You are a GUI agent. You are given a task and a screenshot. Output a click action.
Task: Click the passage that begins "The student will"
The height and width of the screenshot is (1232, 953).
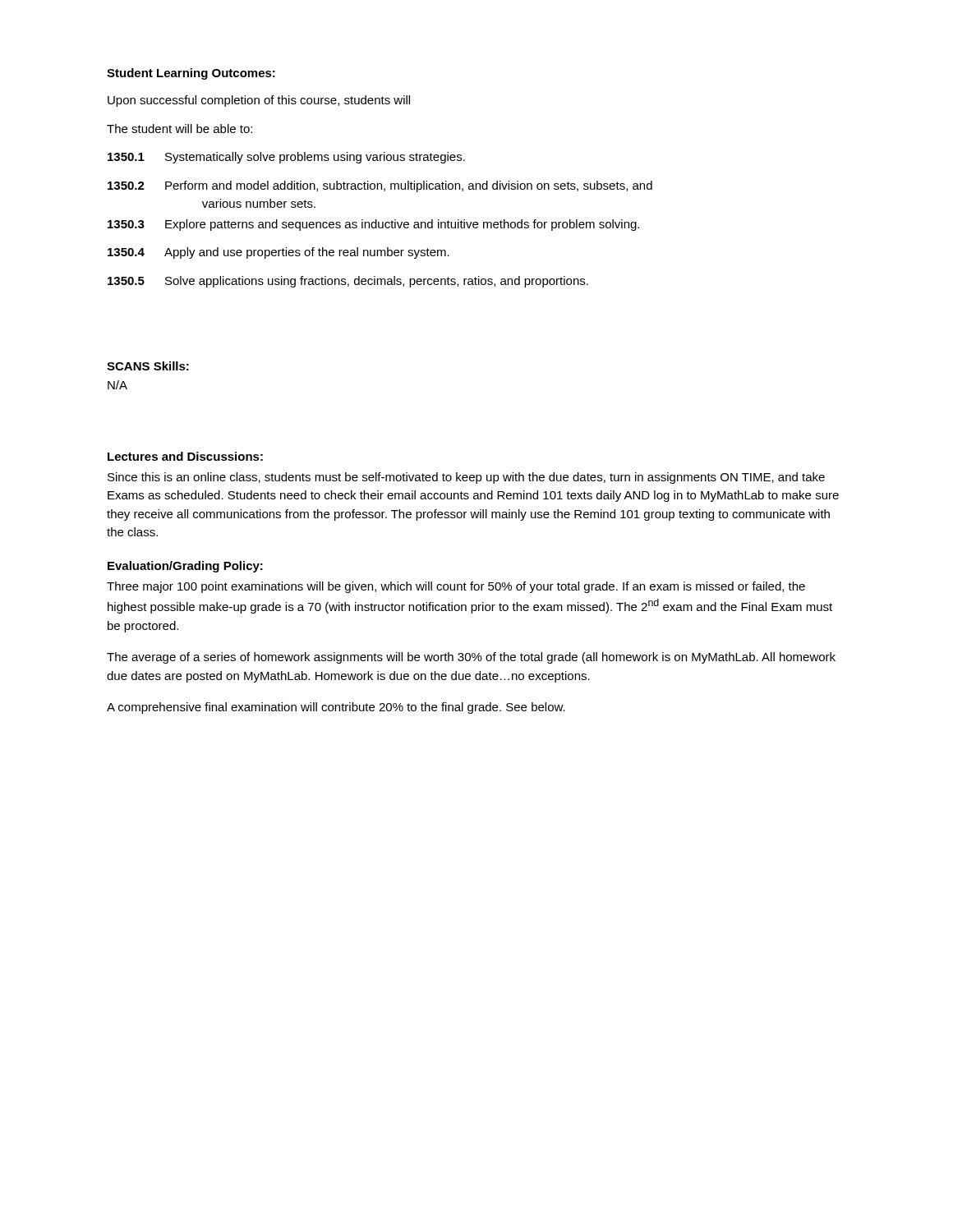(x=180, y=128)
